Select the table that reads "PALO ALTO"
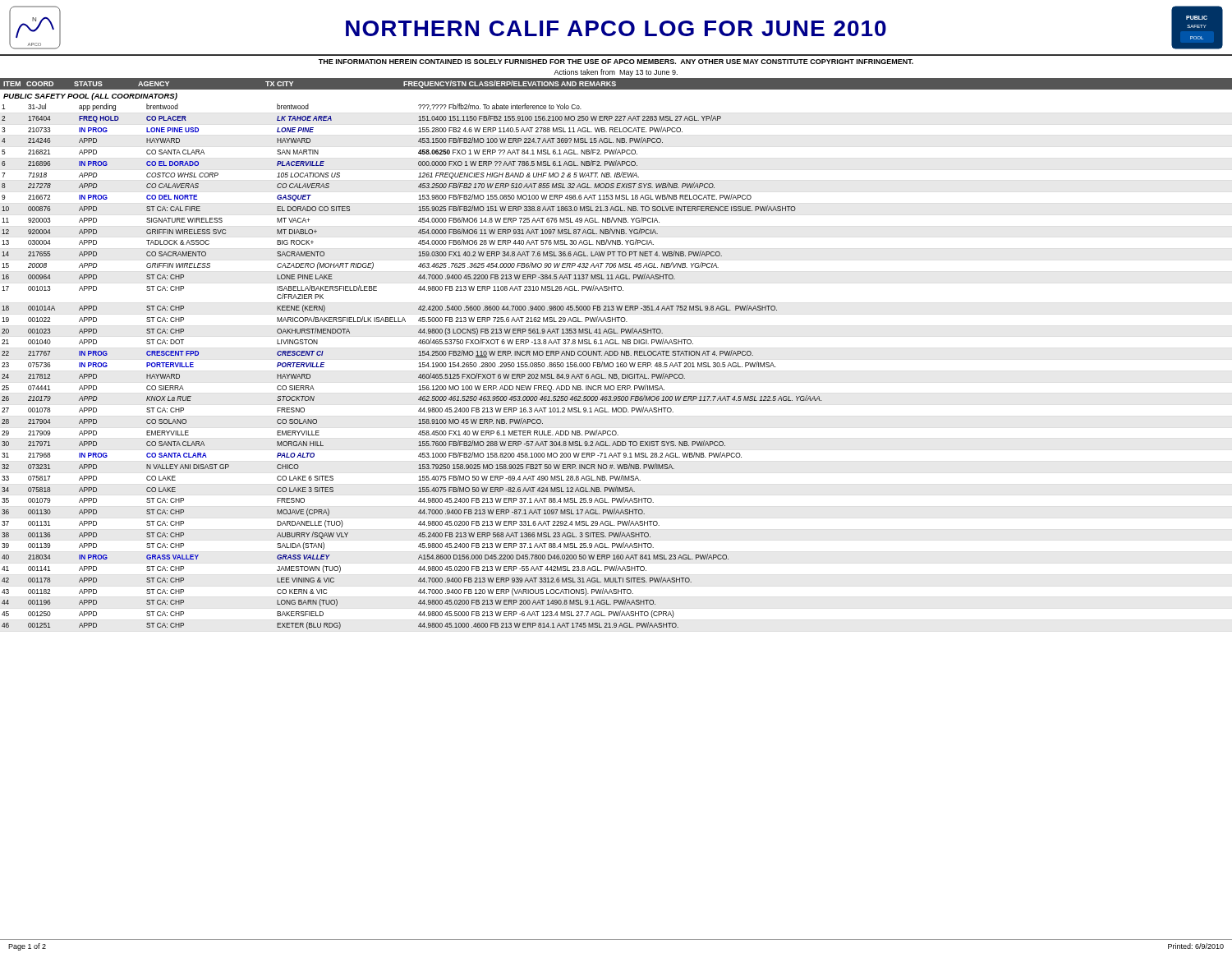Screen dimensions: 953x1232 tap(616, 367)
